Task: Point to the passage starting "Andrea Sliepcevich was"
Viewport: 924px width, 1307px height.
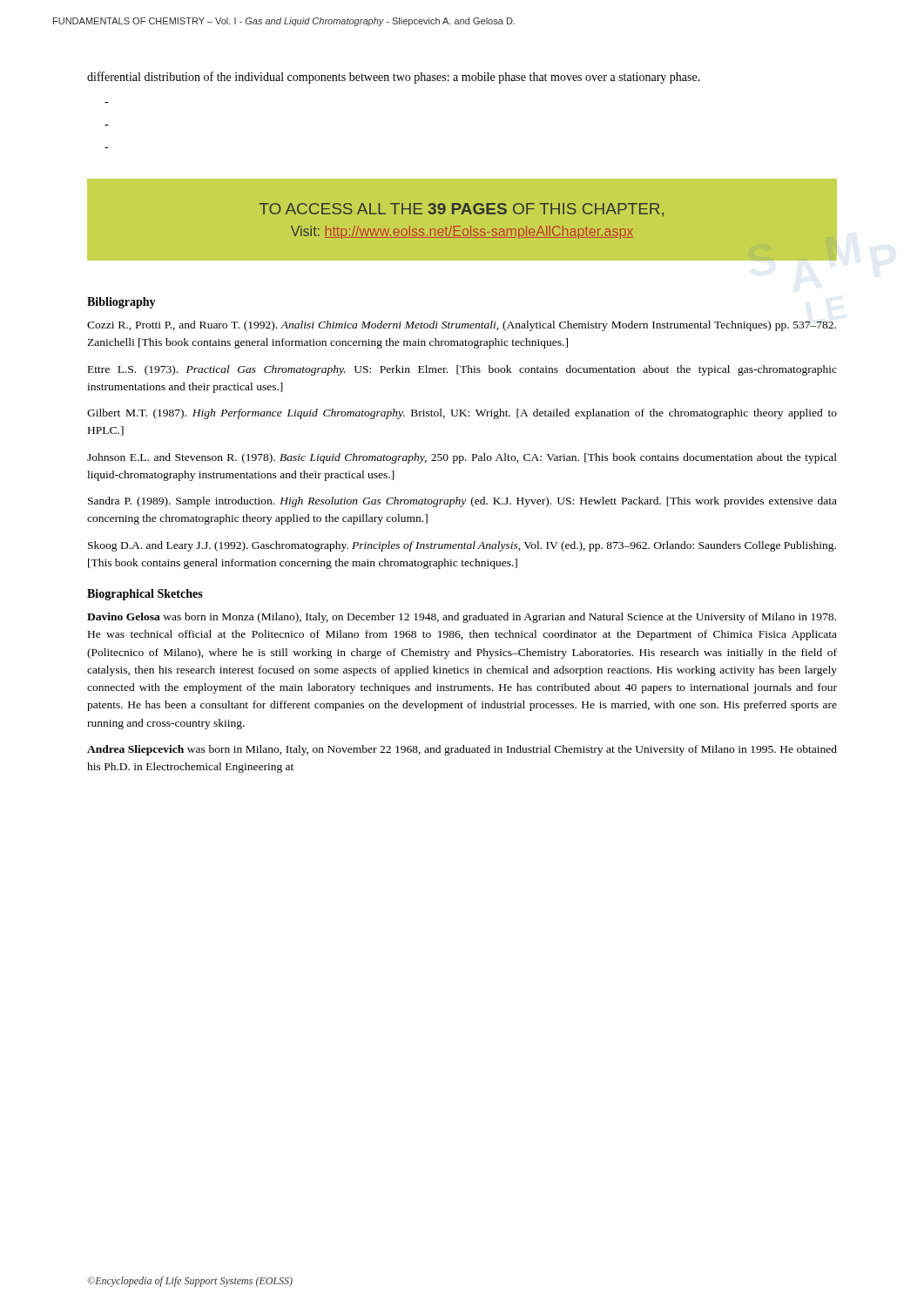Action: [x=462, y=757]
